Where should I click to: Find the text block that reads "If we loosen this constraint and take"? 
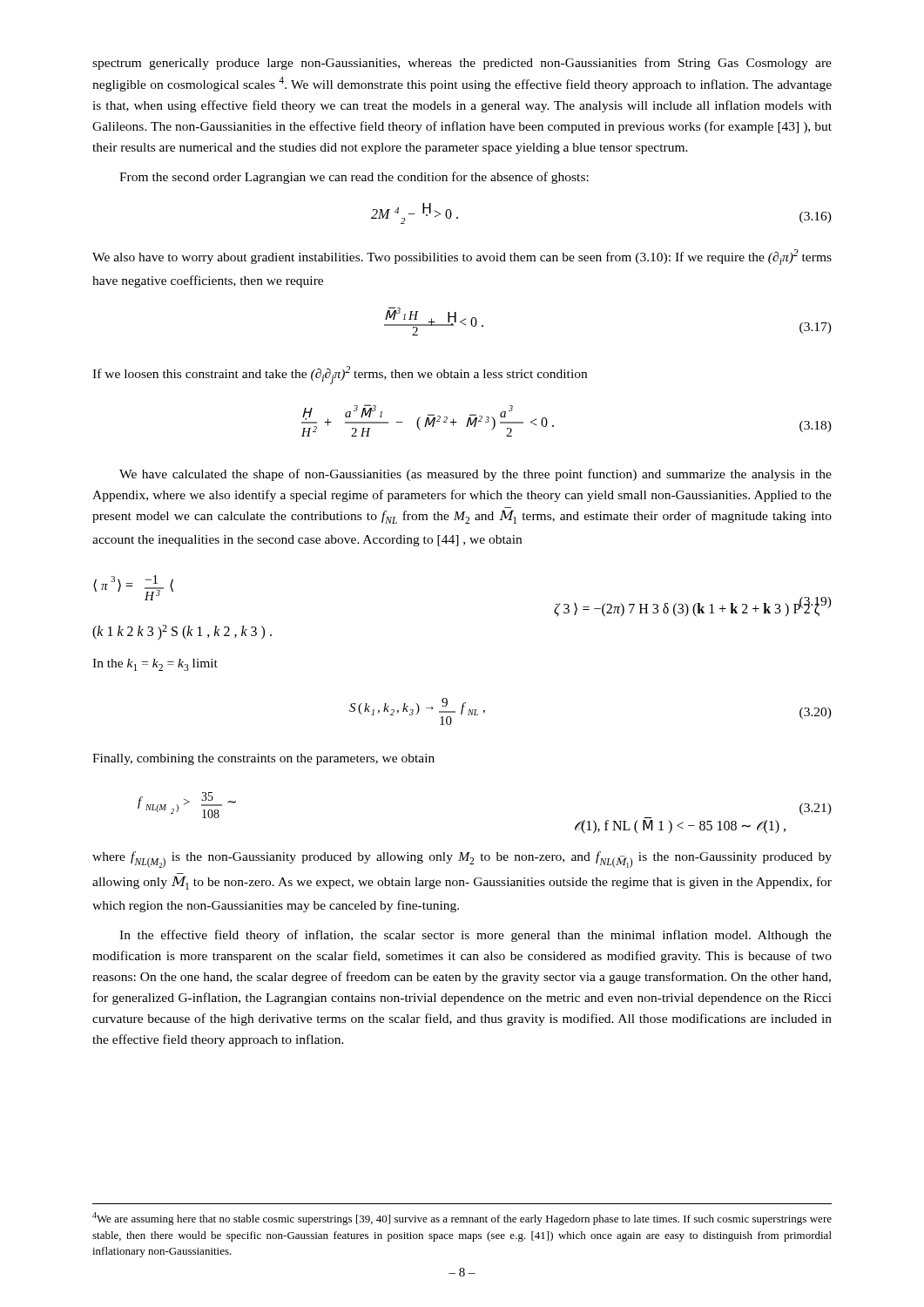pyautogui.click(x=462, y=375)
